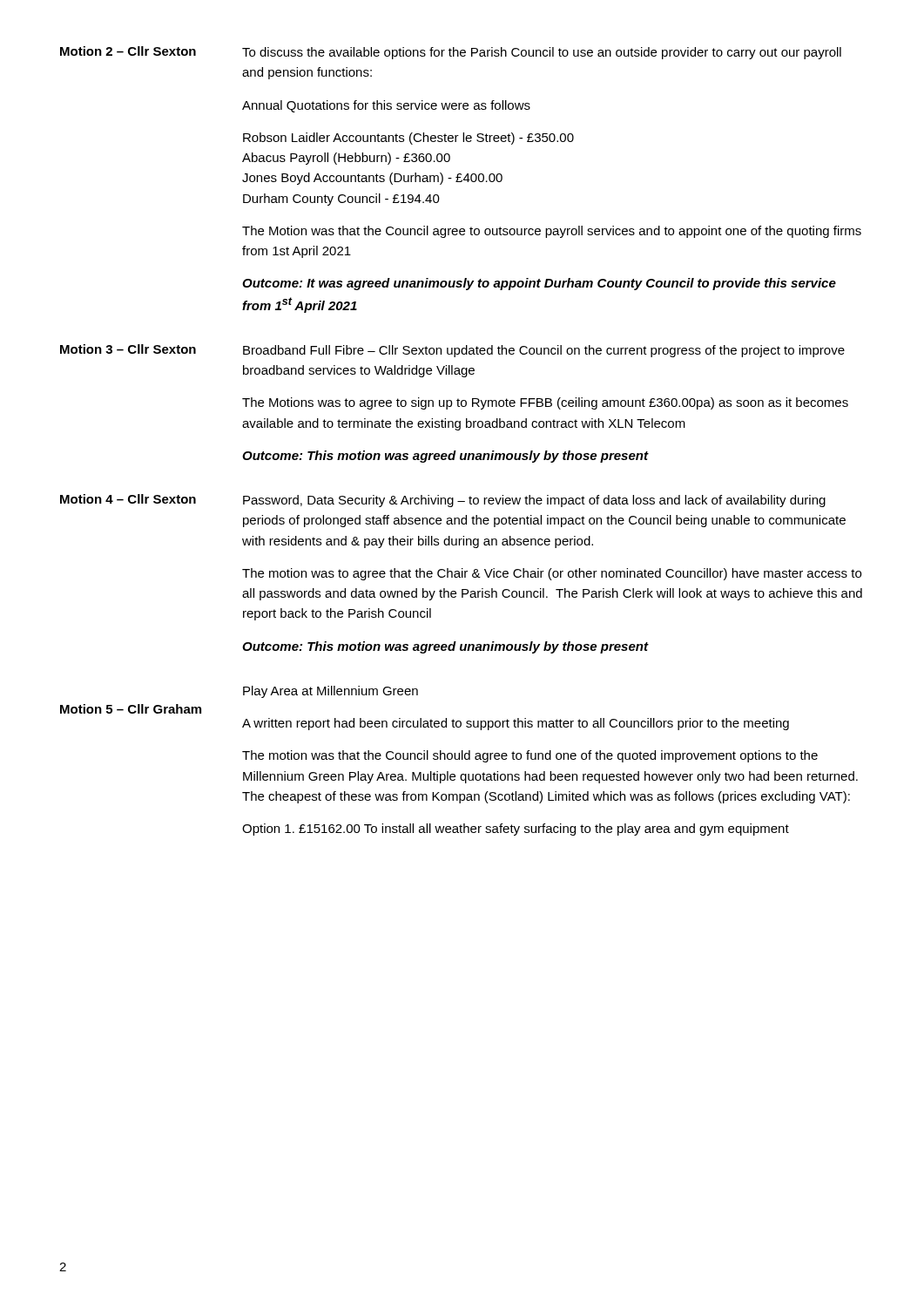Find the text starting "Play Area at Millennium Green"
Image resolution: width=924 pixels, height=1307 pixels.
330,690
